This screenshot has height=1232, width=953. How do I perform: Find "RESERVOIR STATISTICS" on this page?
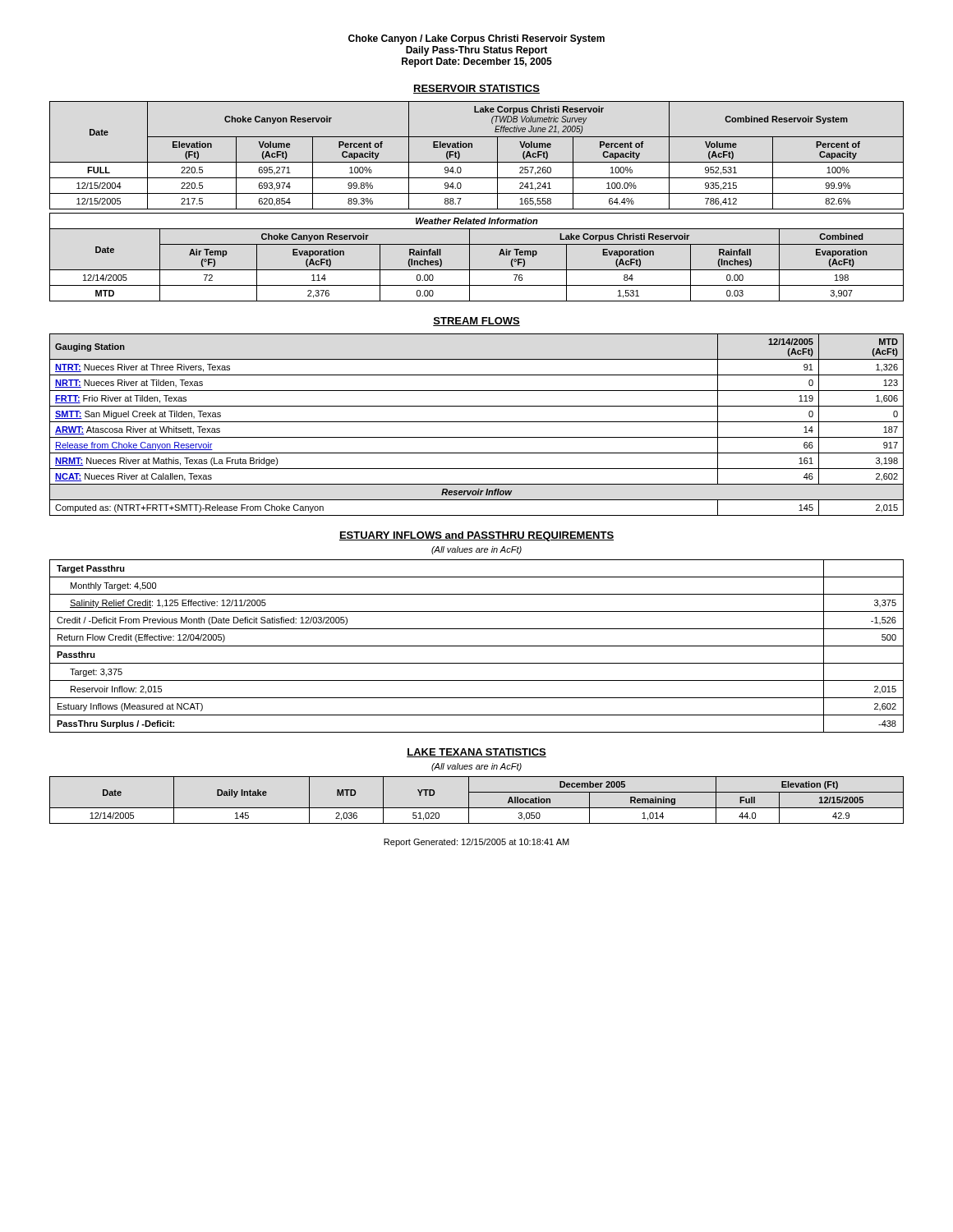click(x=476, y=88)
